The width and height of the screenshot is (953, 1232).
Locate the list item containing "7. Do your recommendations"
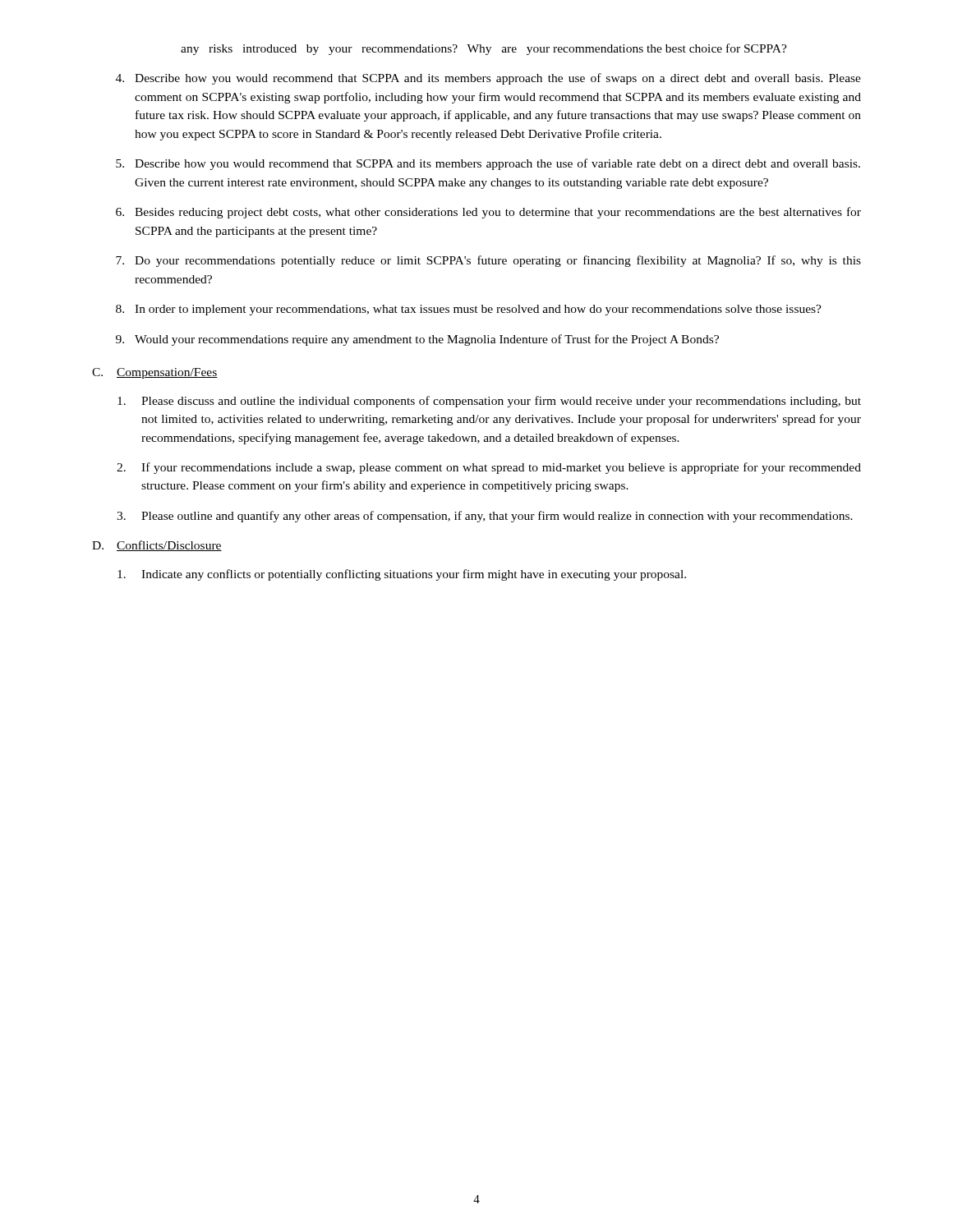(476, 270)
